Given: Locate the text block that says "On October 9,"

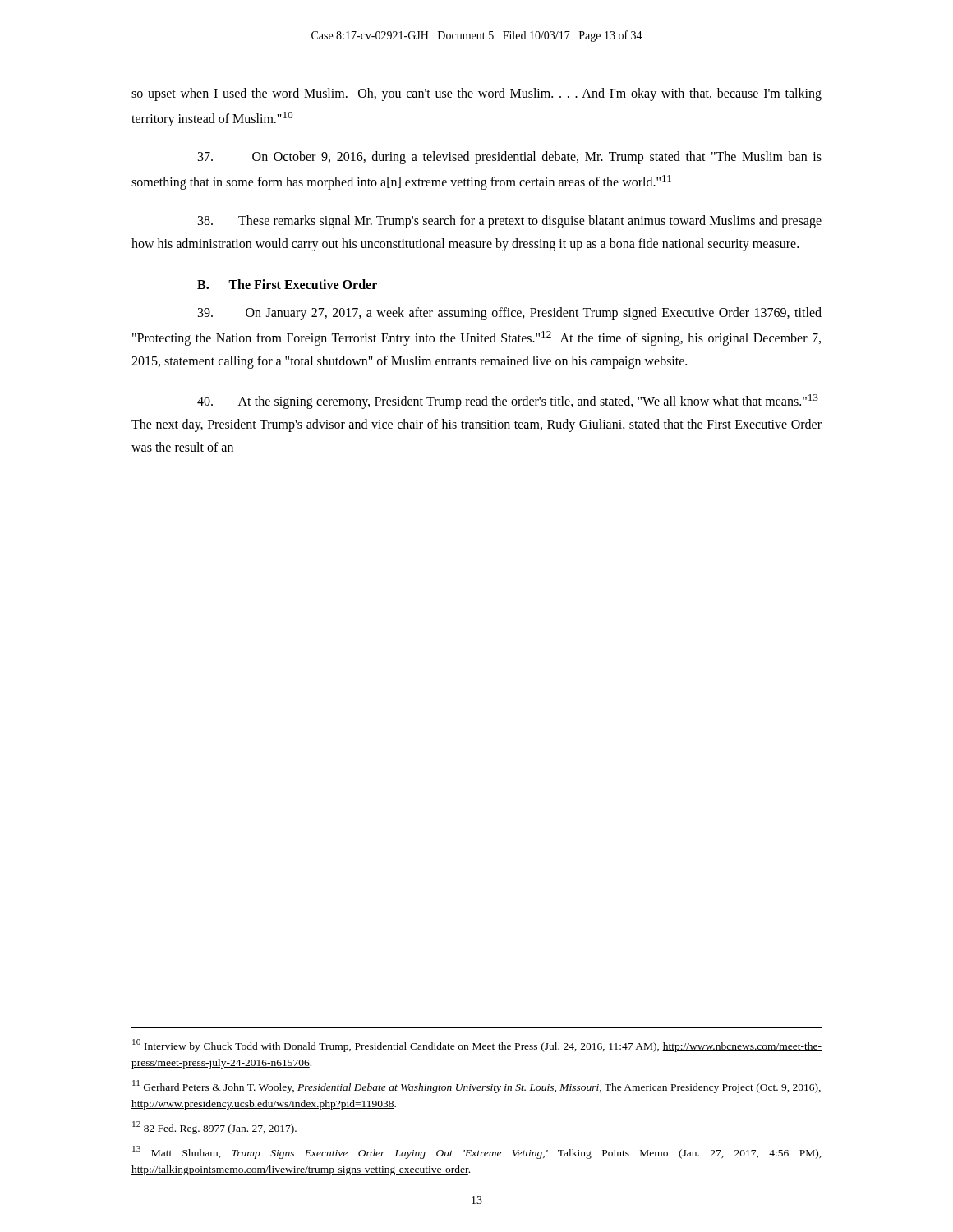Looking at the screenshot, I should (x=476, y=170).
